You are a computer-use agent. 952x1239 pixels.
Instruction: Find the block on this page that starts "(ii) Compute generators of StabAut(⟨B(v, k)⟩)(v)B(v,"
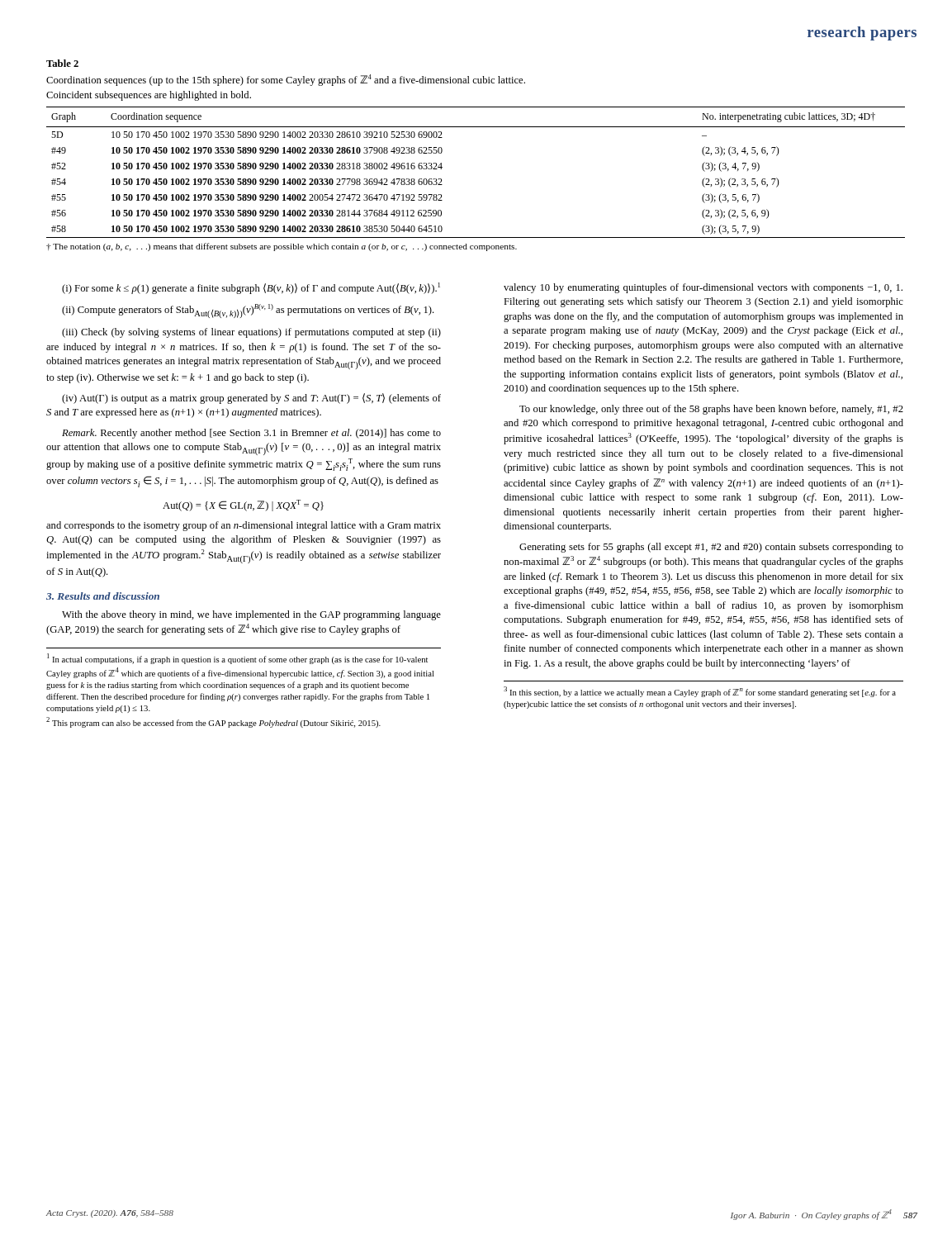[x=248, y=310]
